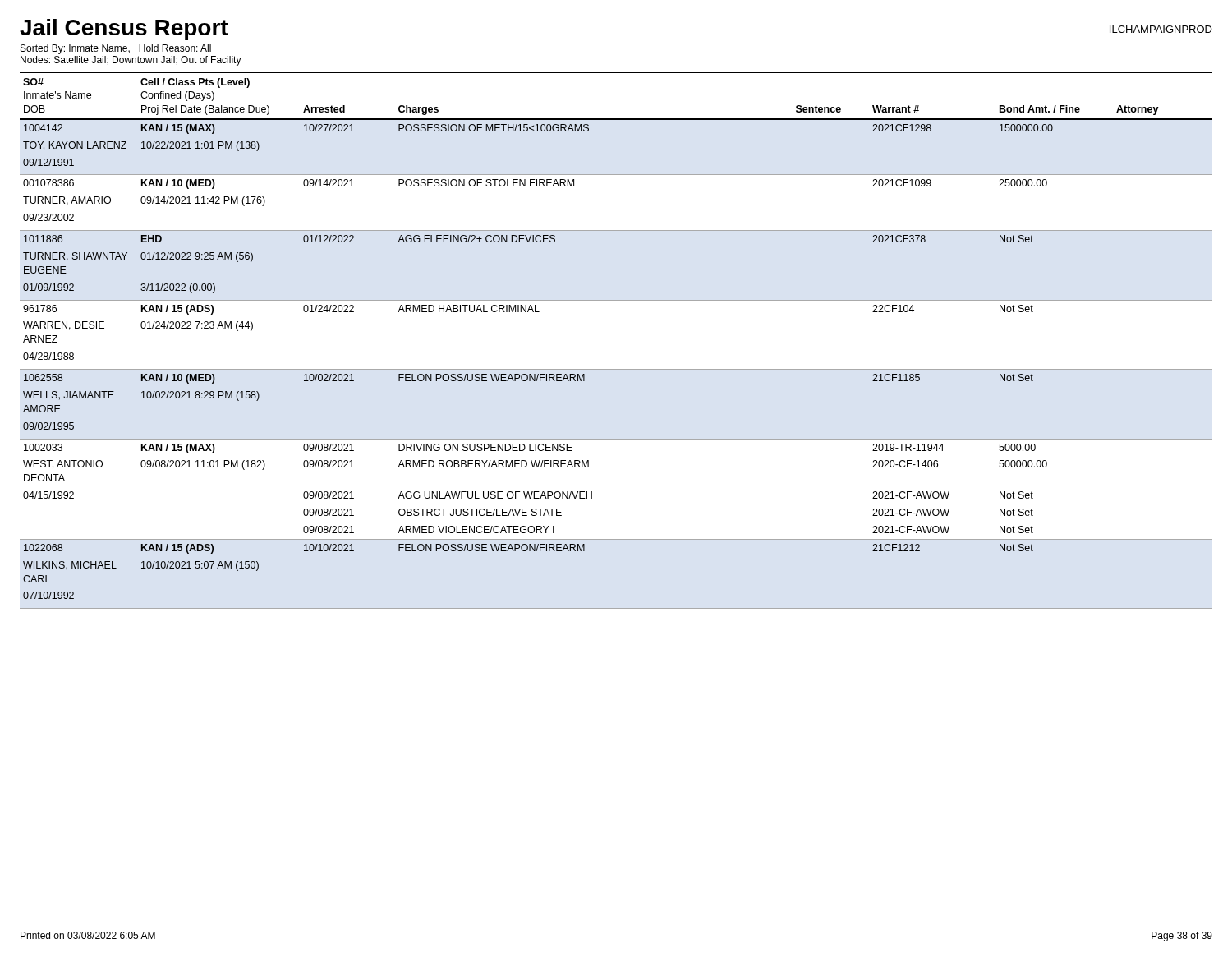Find the block starting "Nodes: Satellite Jail; Downtown Jail; Out"
Screen dimensions: 953x1232
[130, 60]
